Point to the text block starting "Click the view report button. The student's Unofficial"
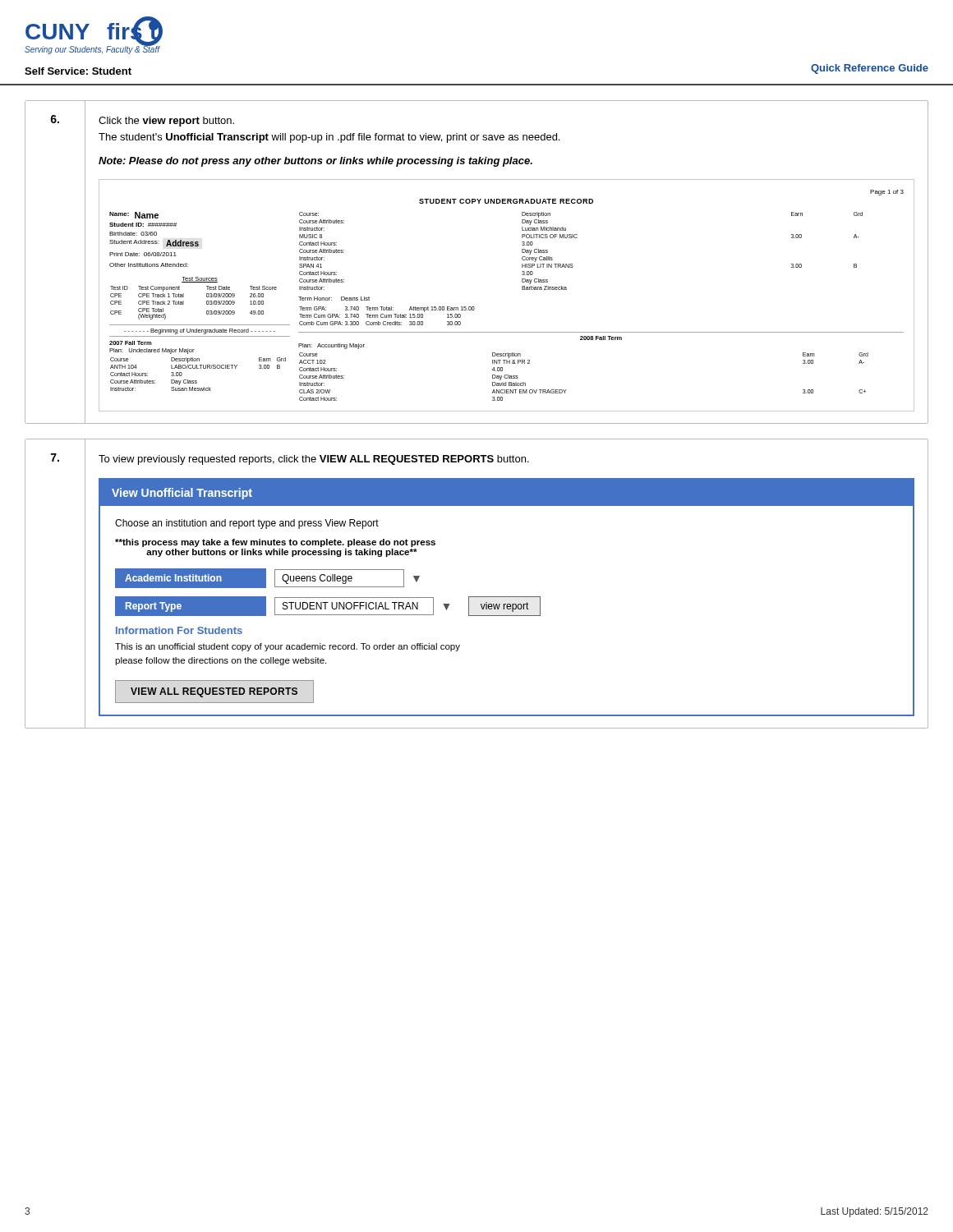This screenshot has height=1232, width=953. 330,128
